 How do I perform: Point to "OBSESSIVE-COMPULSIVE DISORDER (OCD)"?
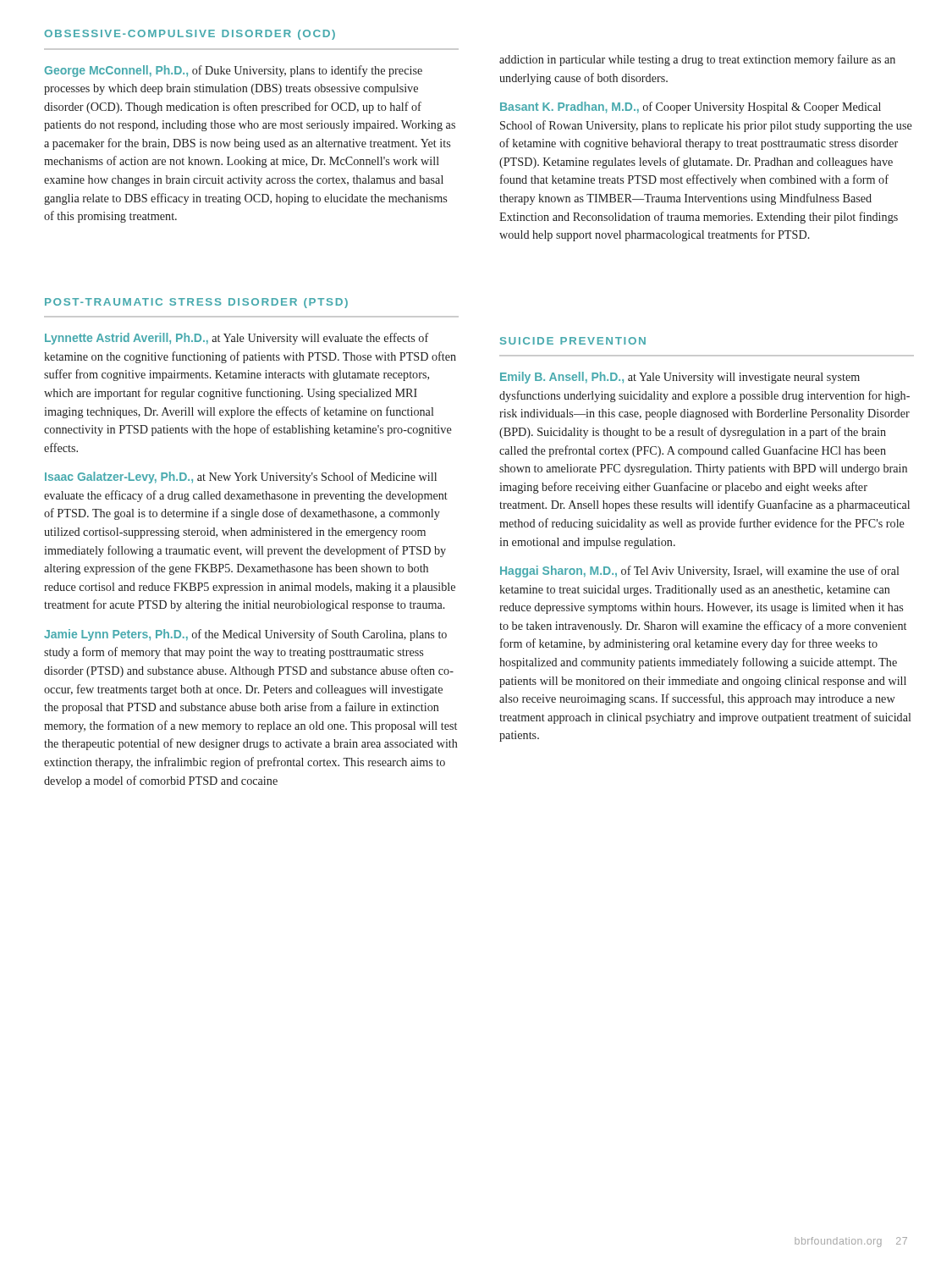(190, 33)
